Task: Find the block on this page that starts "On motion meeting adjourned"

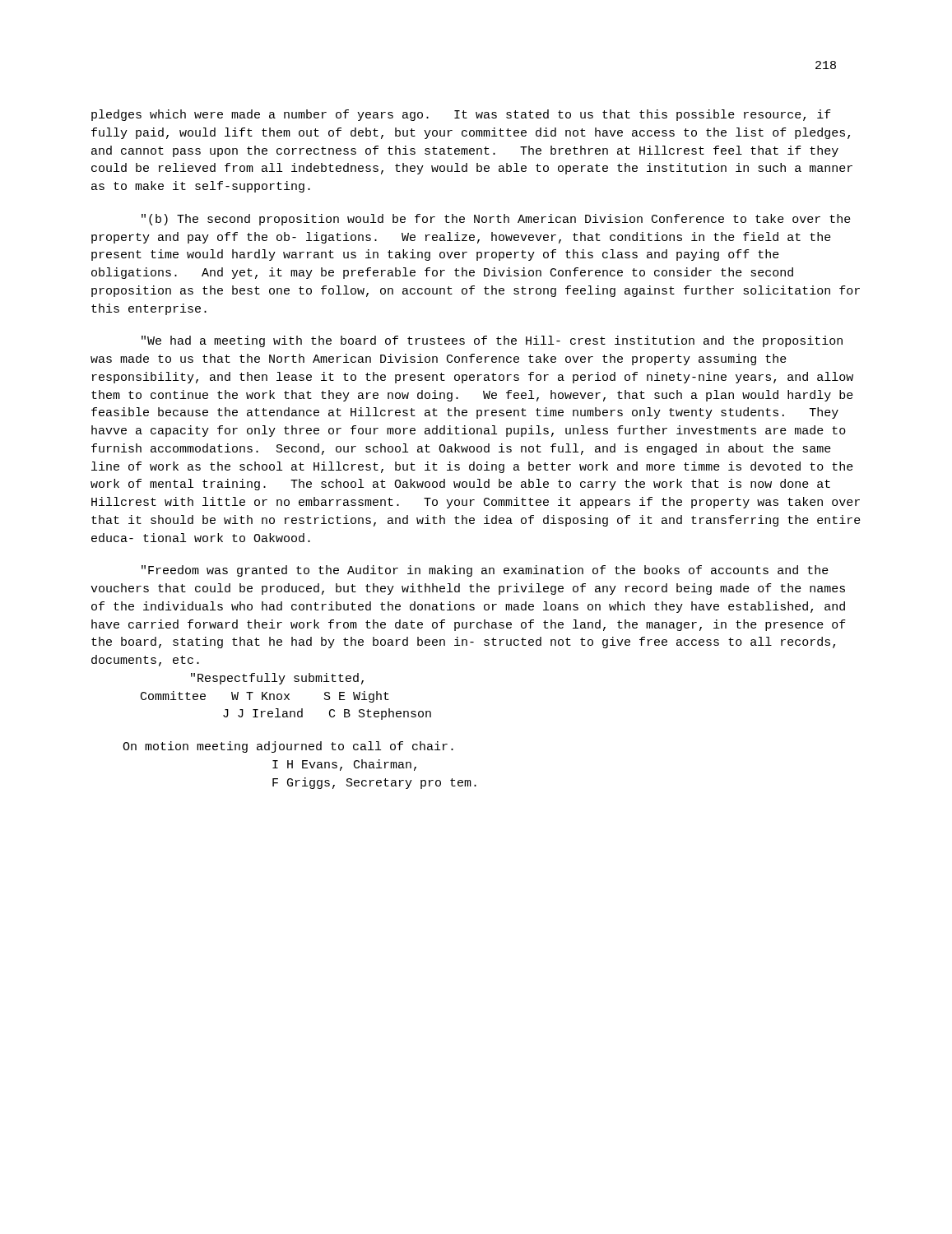Action: [297, 765]
